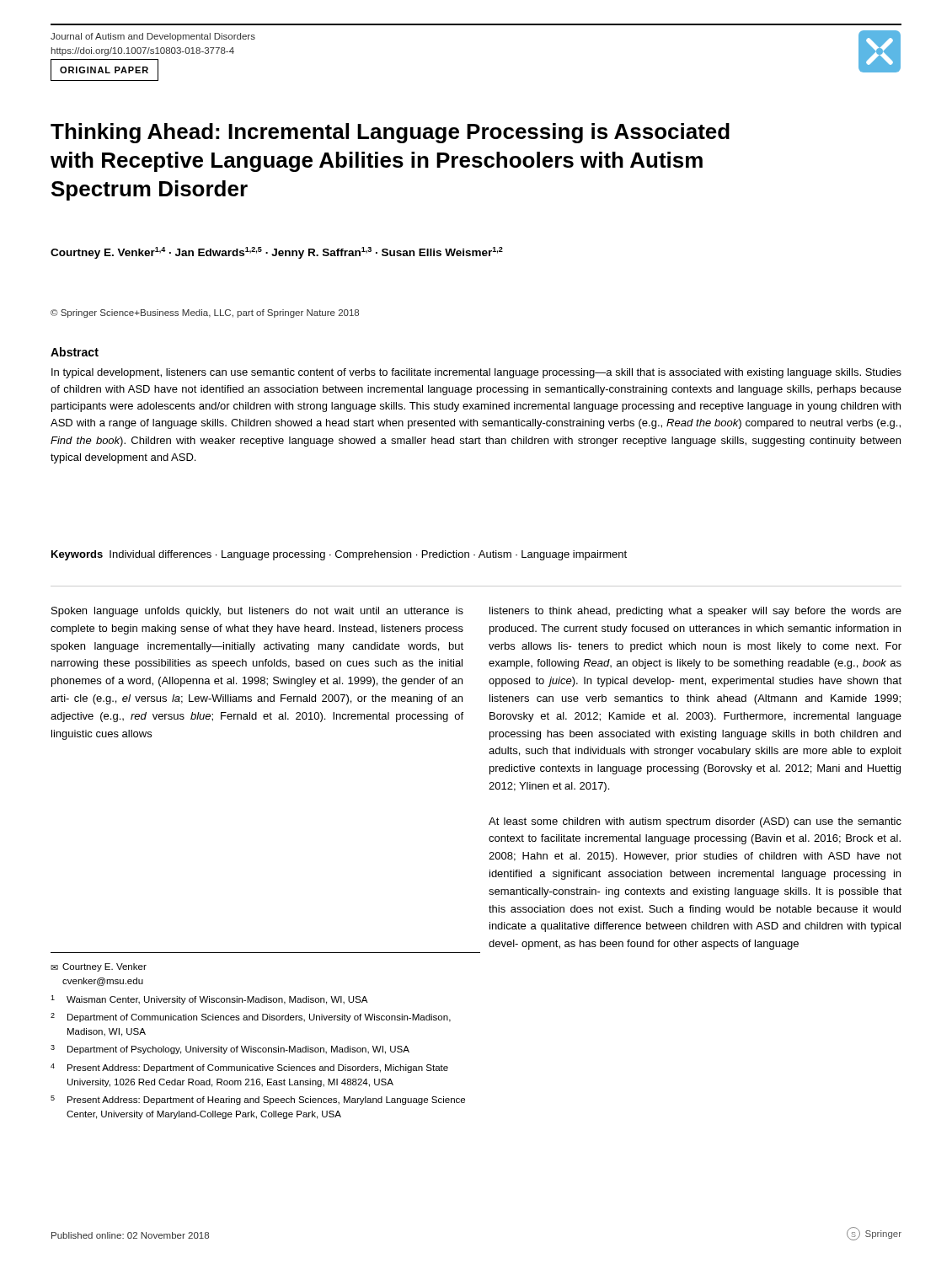Point to the region starting "4 Present Address: Department of Communicative"
This screenshot has width=952, height=1264.
[x=265, y=1075]
